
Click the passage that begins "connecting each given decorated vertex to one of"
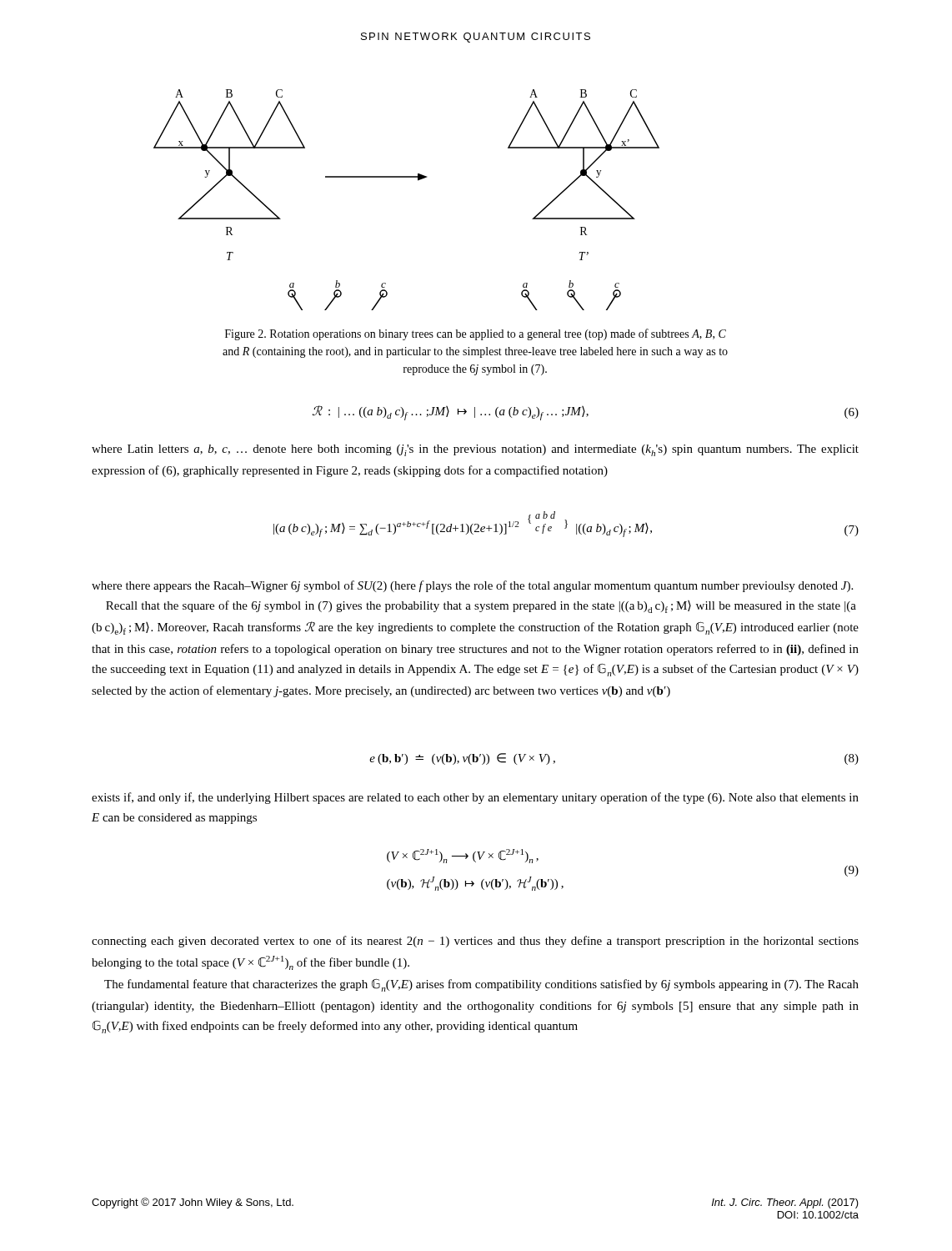[475, 985]
